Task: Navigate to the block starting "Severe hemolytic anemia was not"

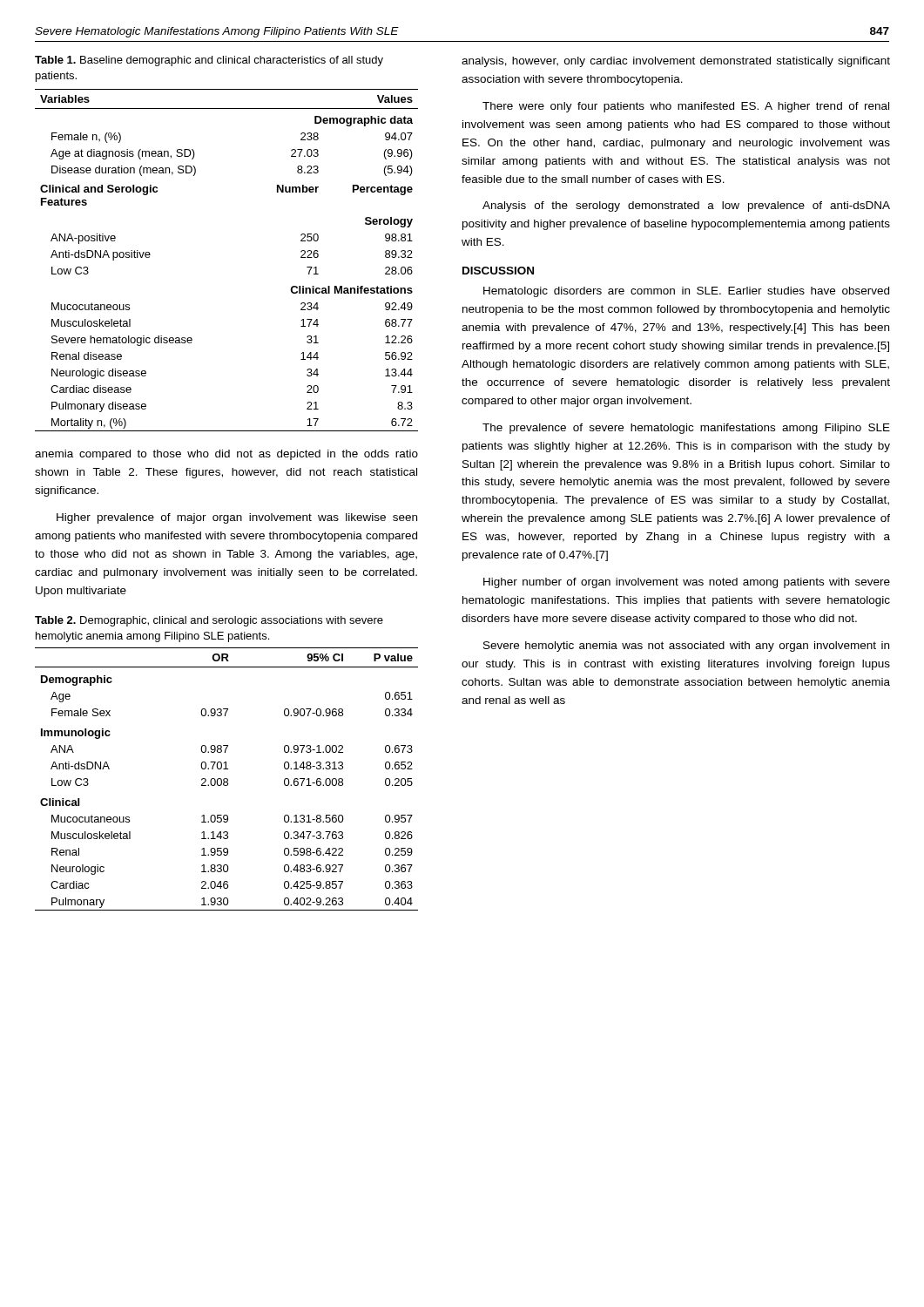Action: point(676,672)
